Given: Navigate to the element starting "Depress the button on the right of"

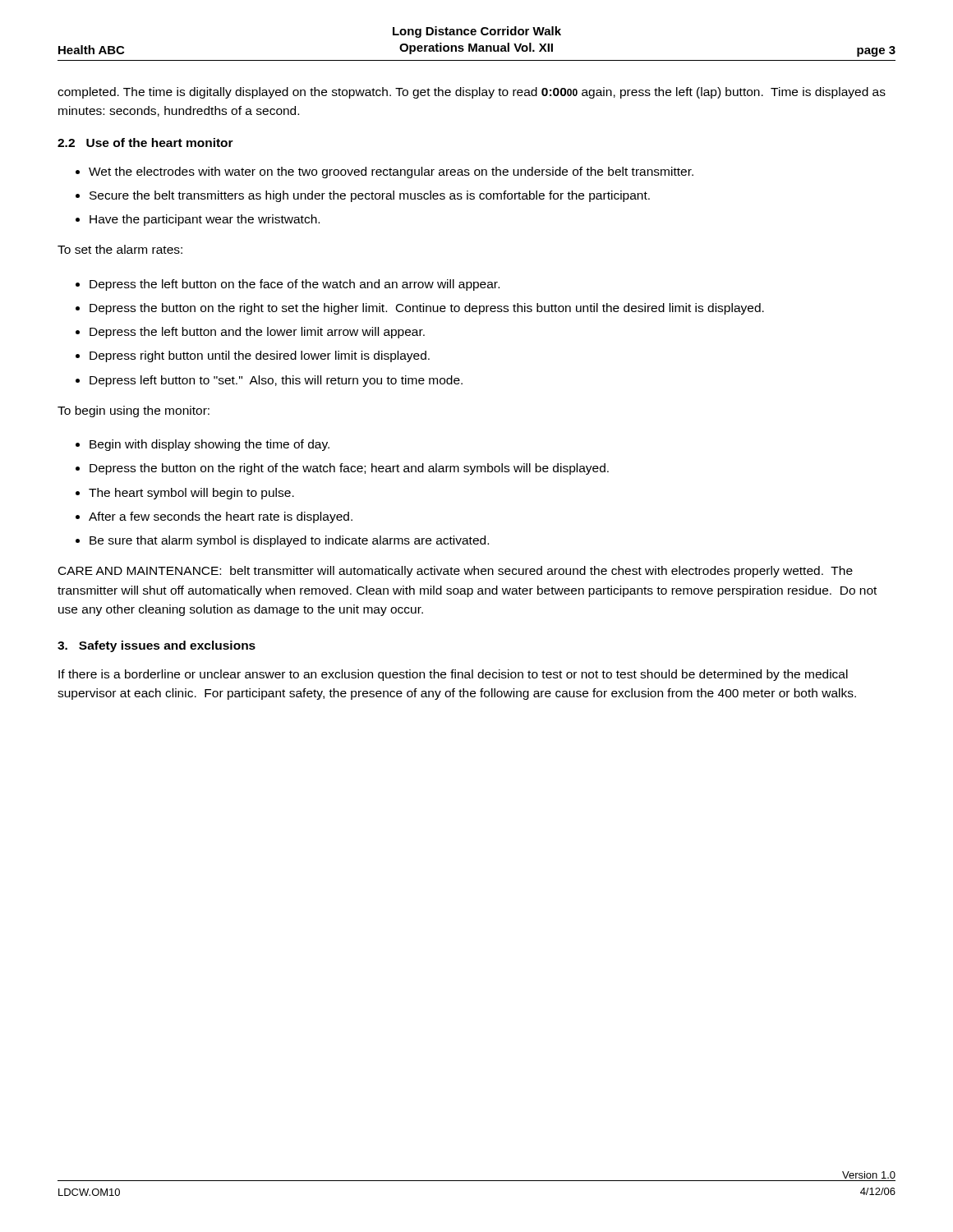Looking at the screenshot, I should pyautogui.click(x=349, y=468).
